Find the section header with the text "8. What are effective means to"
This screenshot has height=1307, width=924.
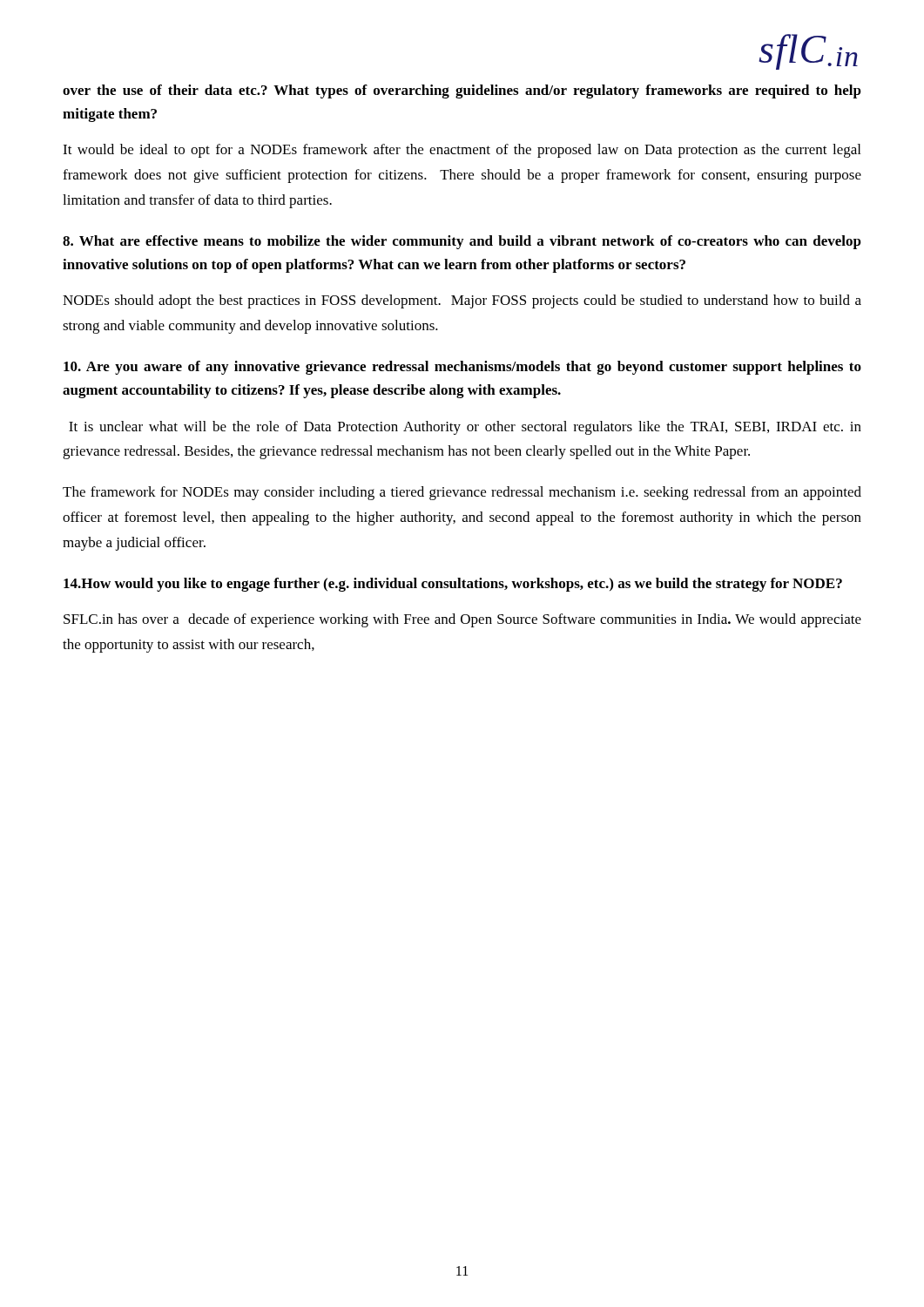[462, 253]
